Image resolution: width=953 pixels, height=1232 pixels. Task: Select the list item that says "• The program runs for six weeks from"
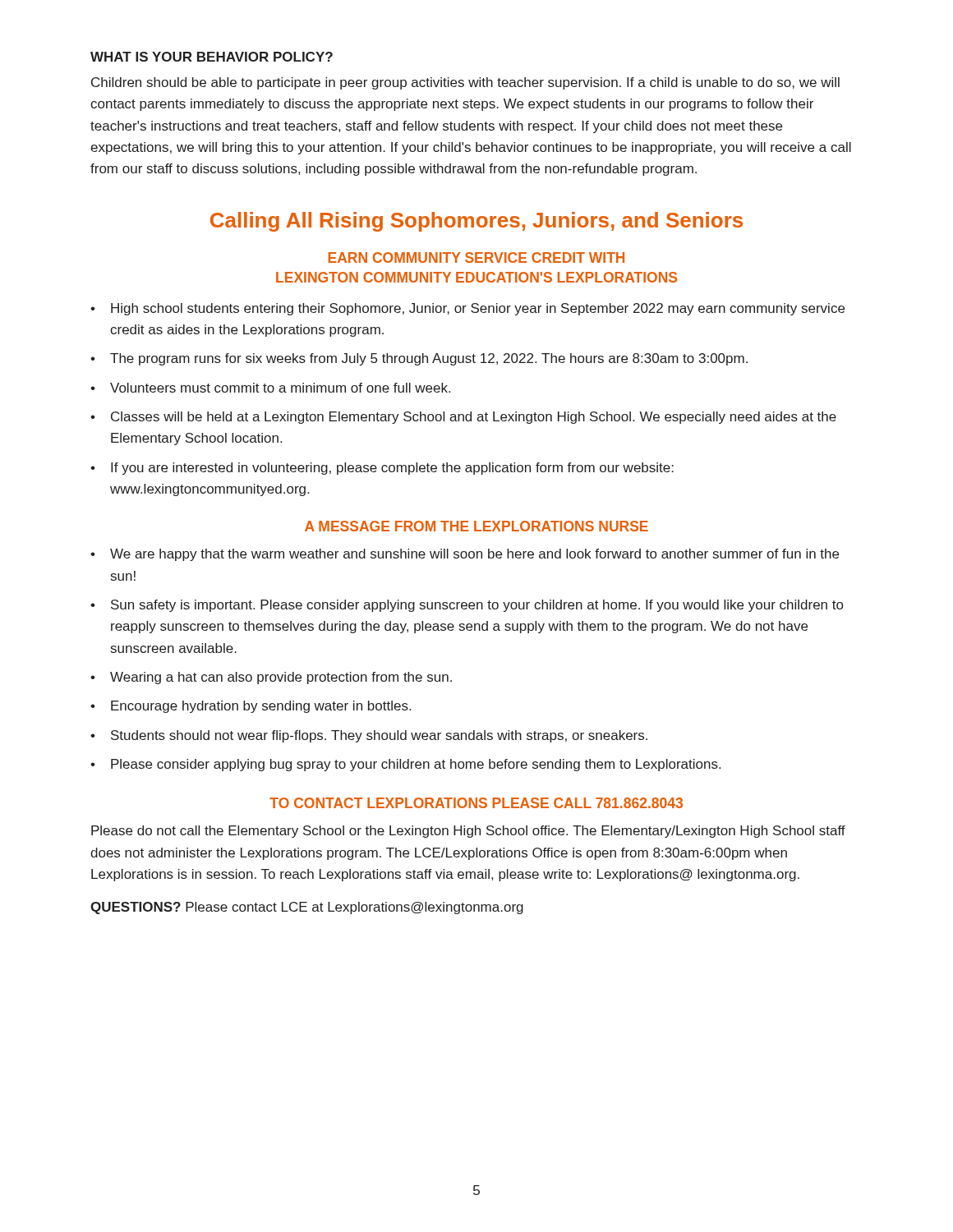pos(476,359)
